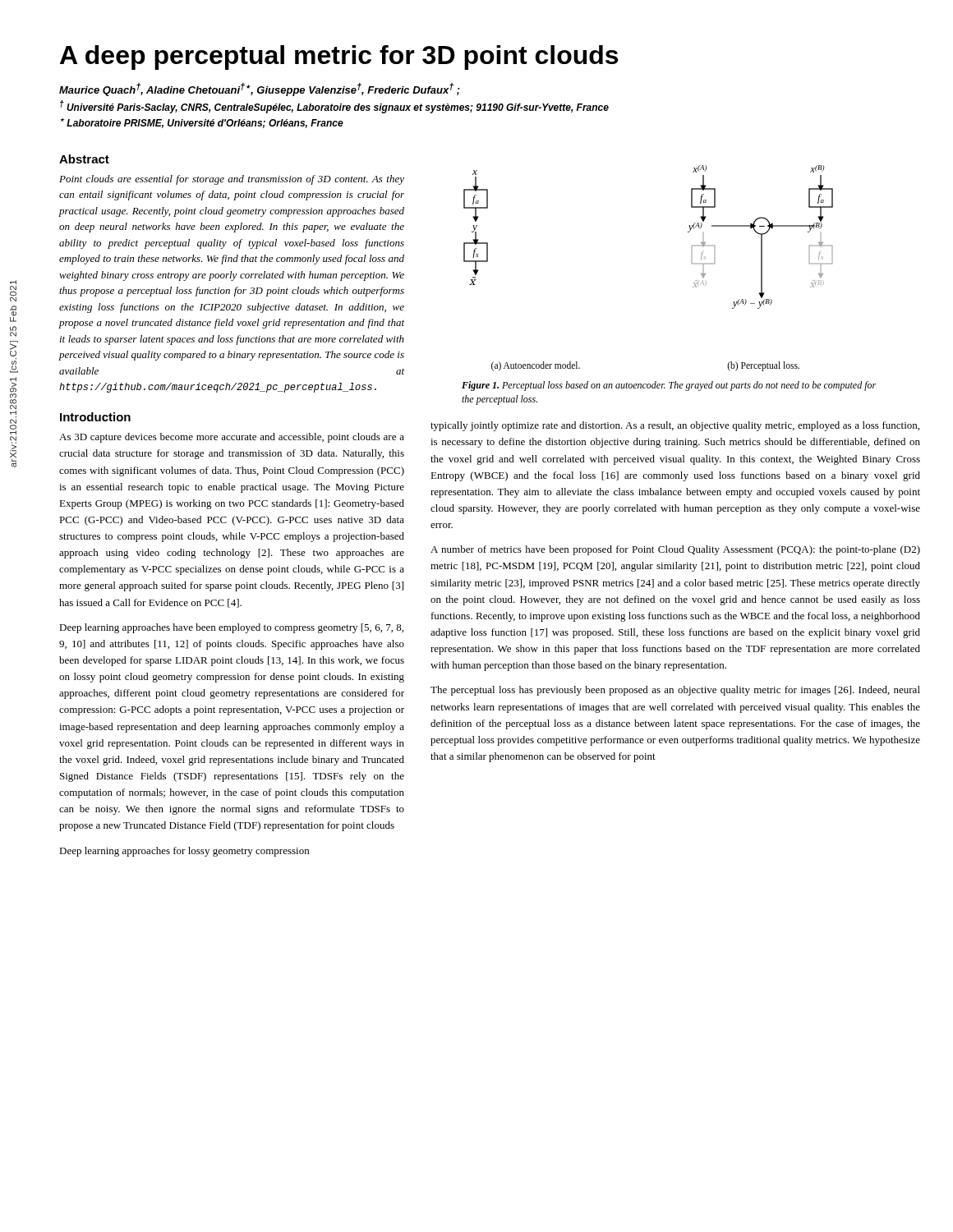Locate the block starting "typically jointly optimize rate and"
Viewport: 953px width, 1232px height.
point(675,475)
